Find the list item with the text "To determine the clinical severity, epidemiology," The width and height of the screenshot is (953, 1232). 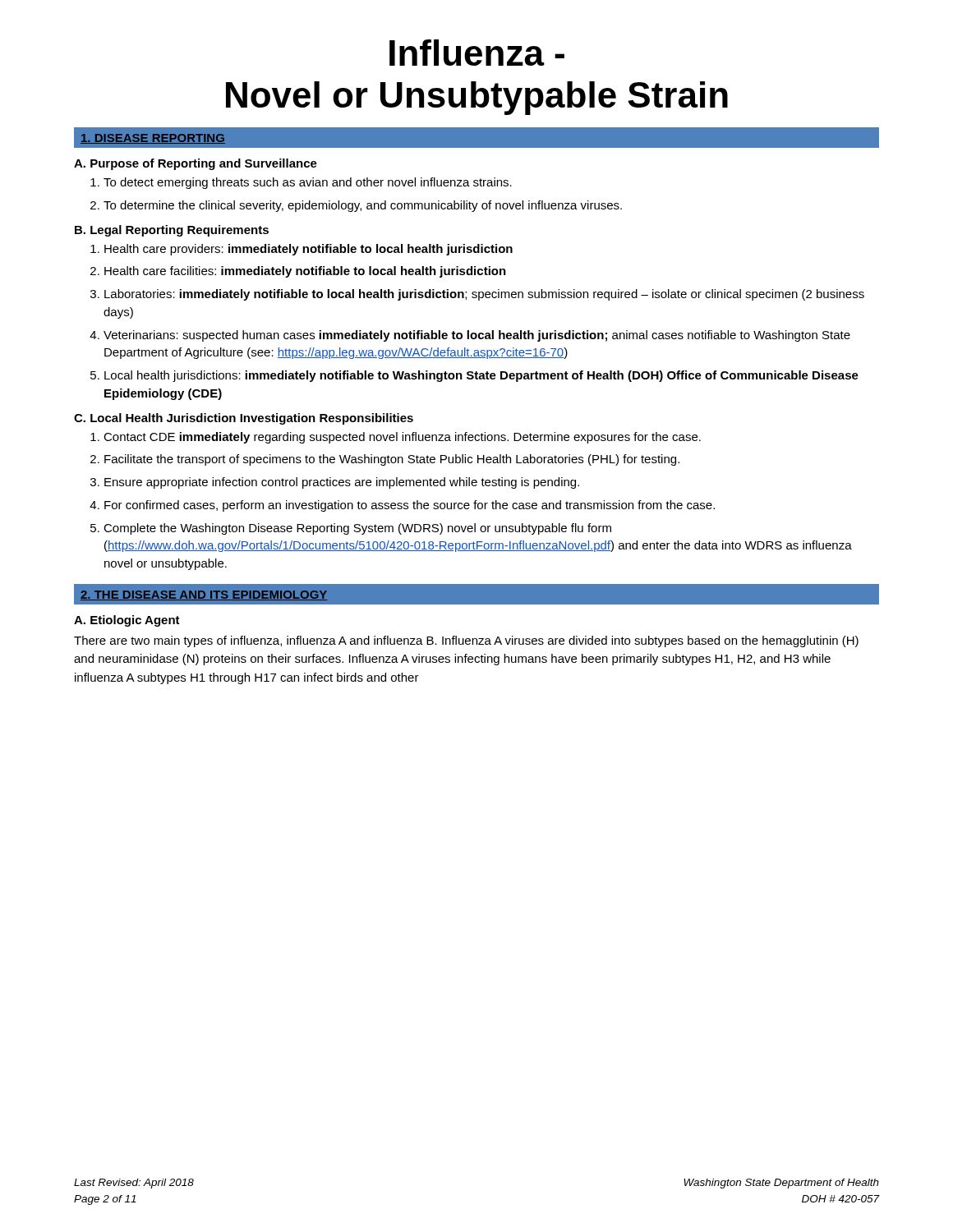(x=363, y=205)
